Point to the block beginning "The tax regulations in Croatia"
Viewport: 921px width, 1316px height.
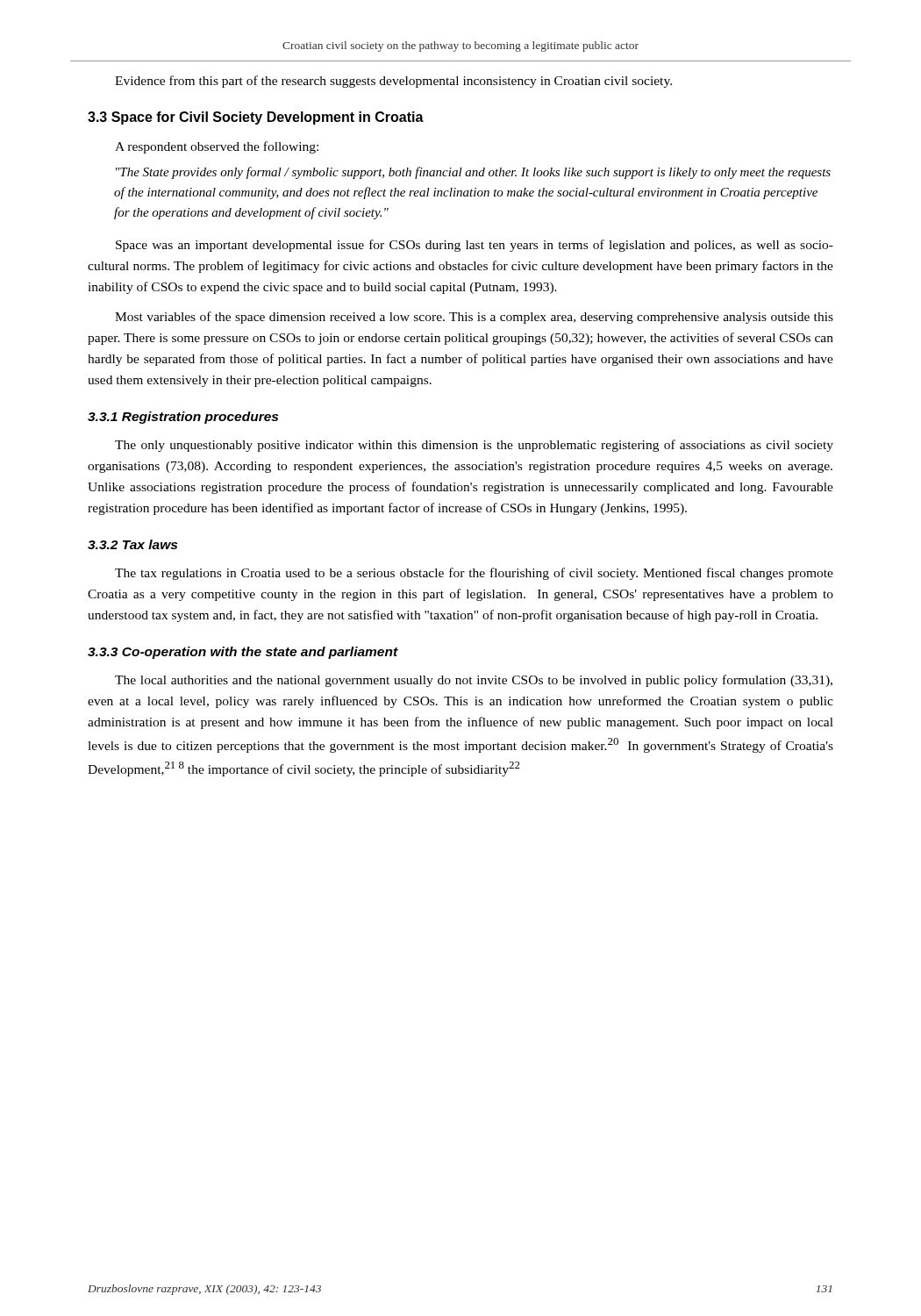pyautogui.click(x=460, y=593)
